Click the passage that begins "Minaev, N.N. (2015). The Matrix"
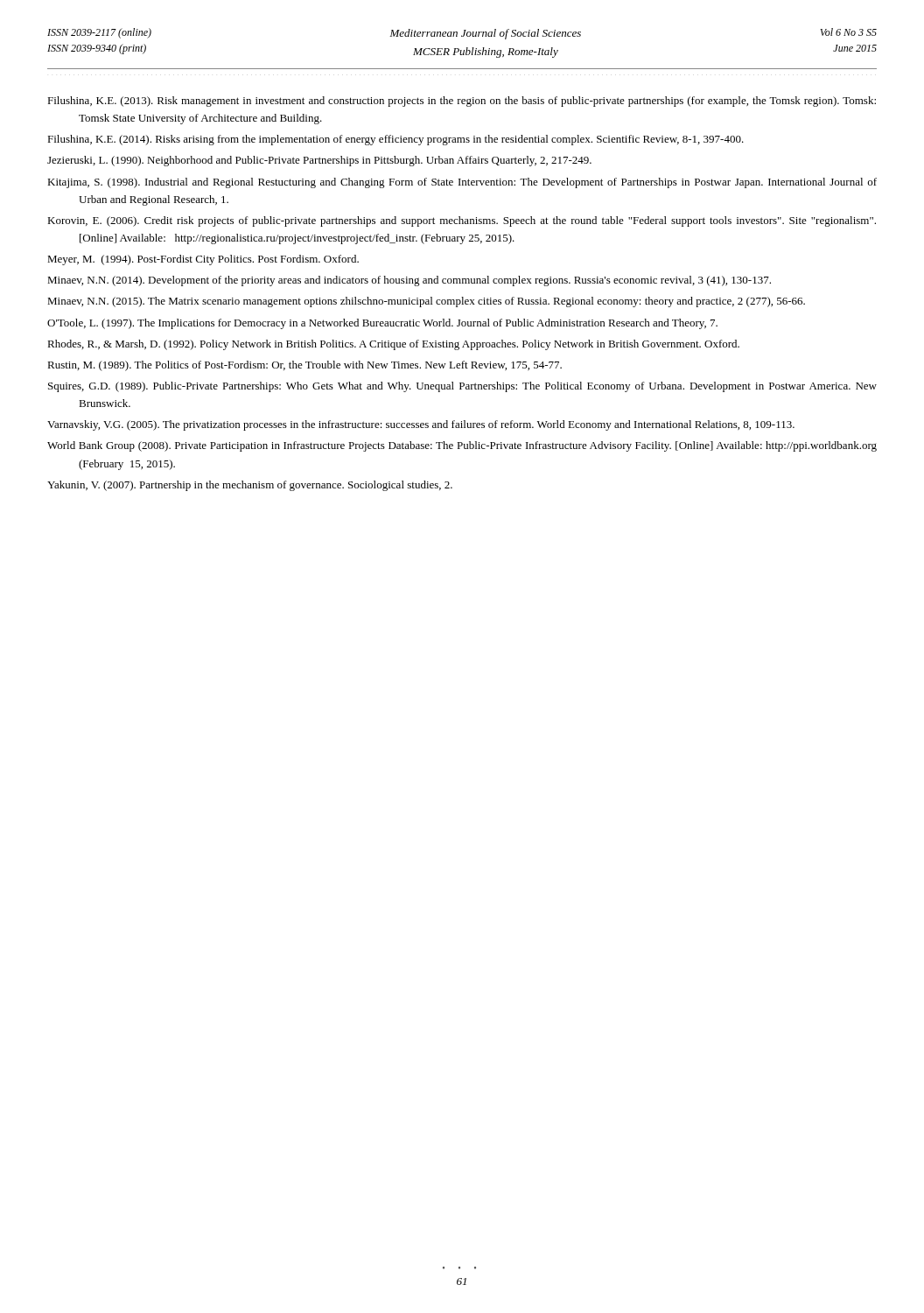Image resolution: width=924 pixels, height=1313 pixels. click(x=426, y=301)
